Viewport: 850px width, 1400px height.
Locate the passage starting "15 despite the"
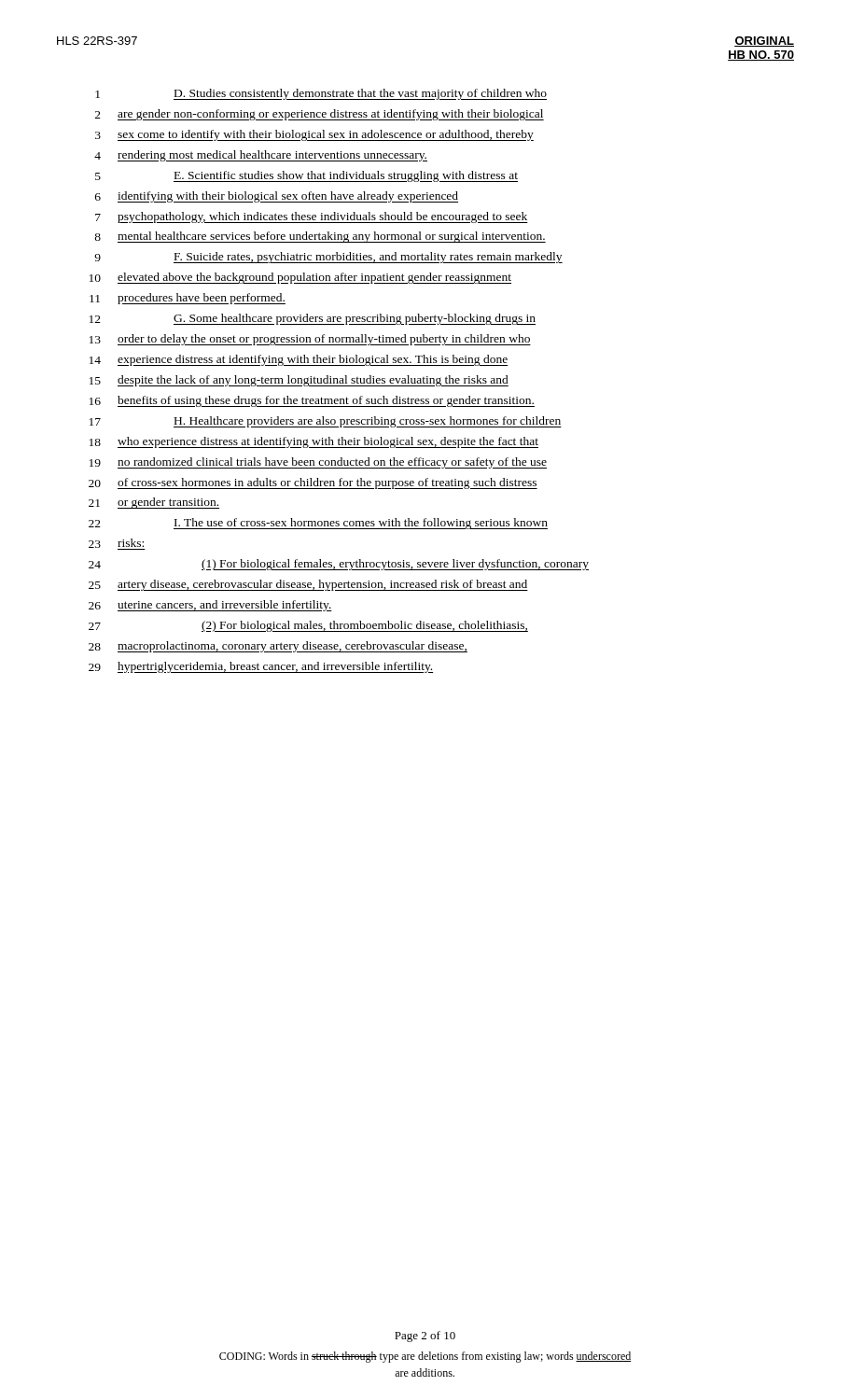(425, 381)
